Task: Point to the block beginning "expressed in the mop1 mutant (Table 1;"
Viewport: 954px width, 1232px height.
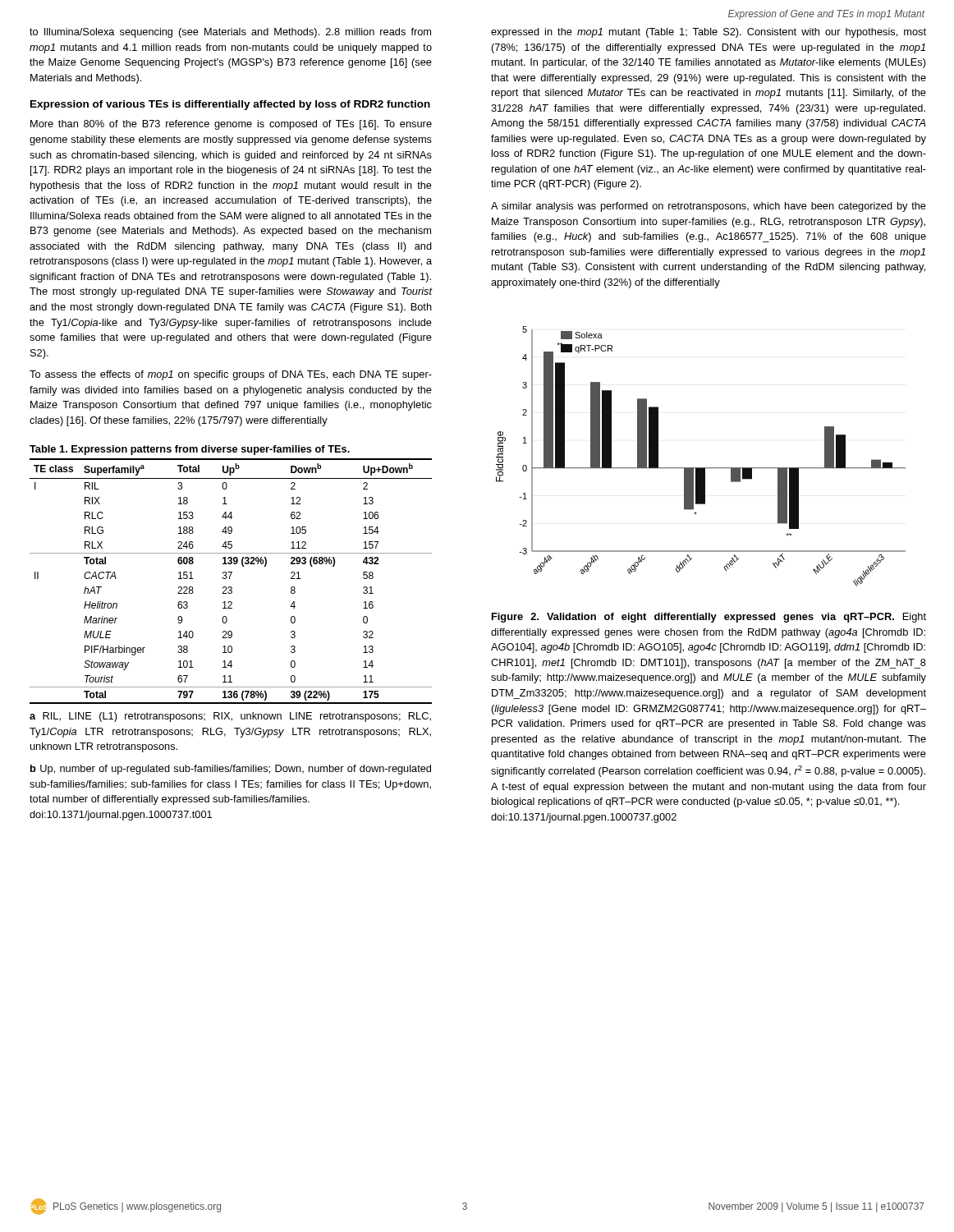Action: [x=708, y=108]
